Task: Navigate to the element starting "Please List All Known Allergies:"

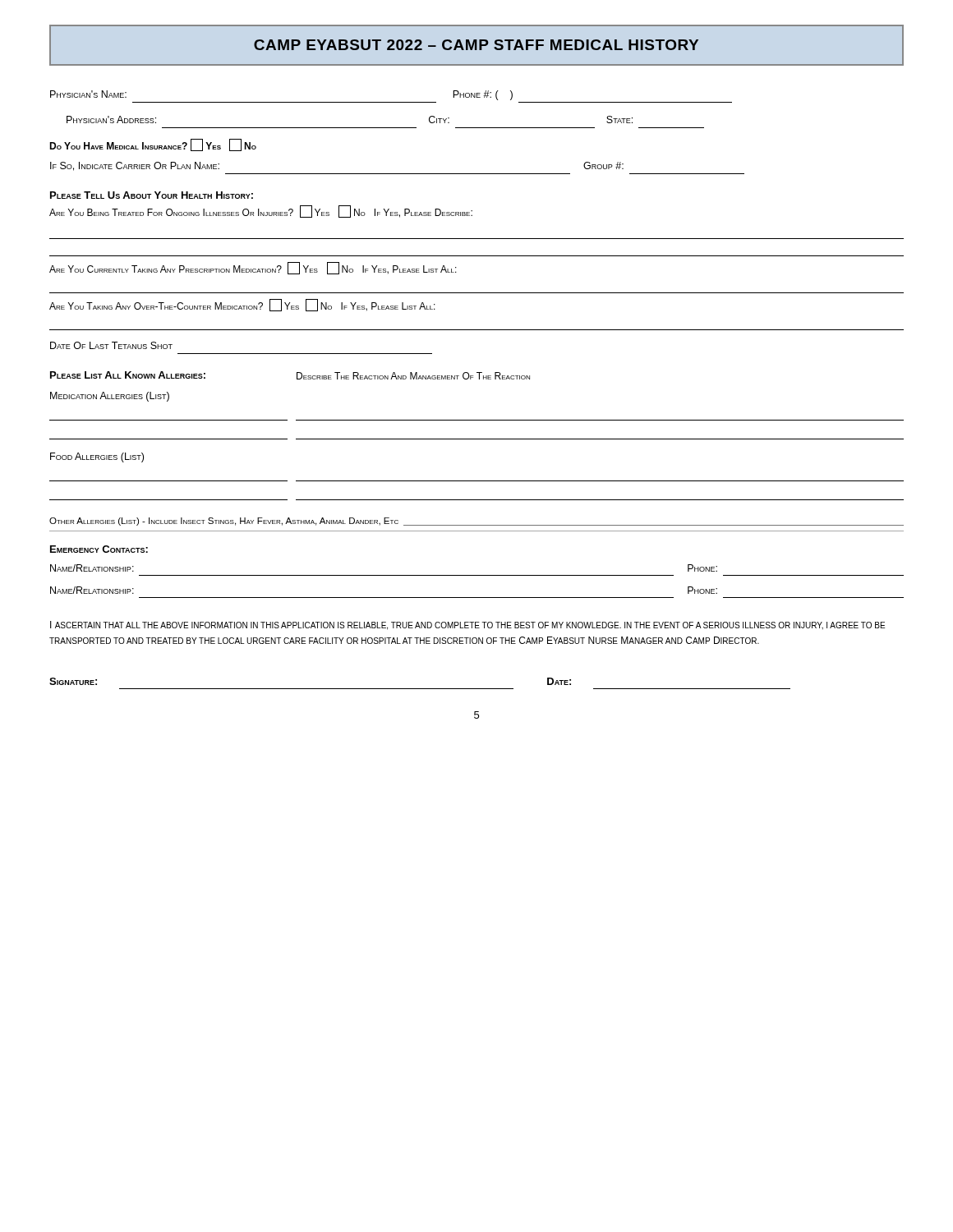Action: coord(476,375)
